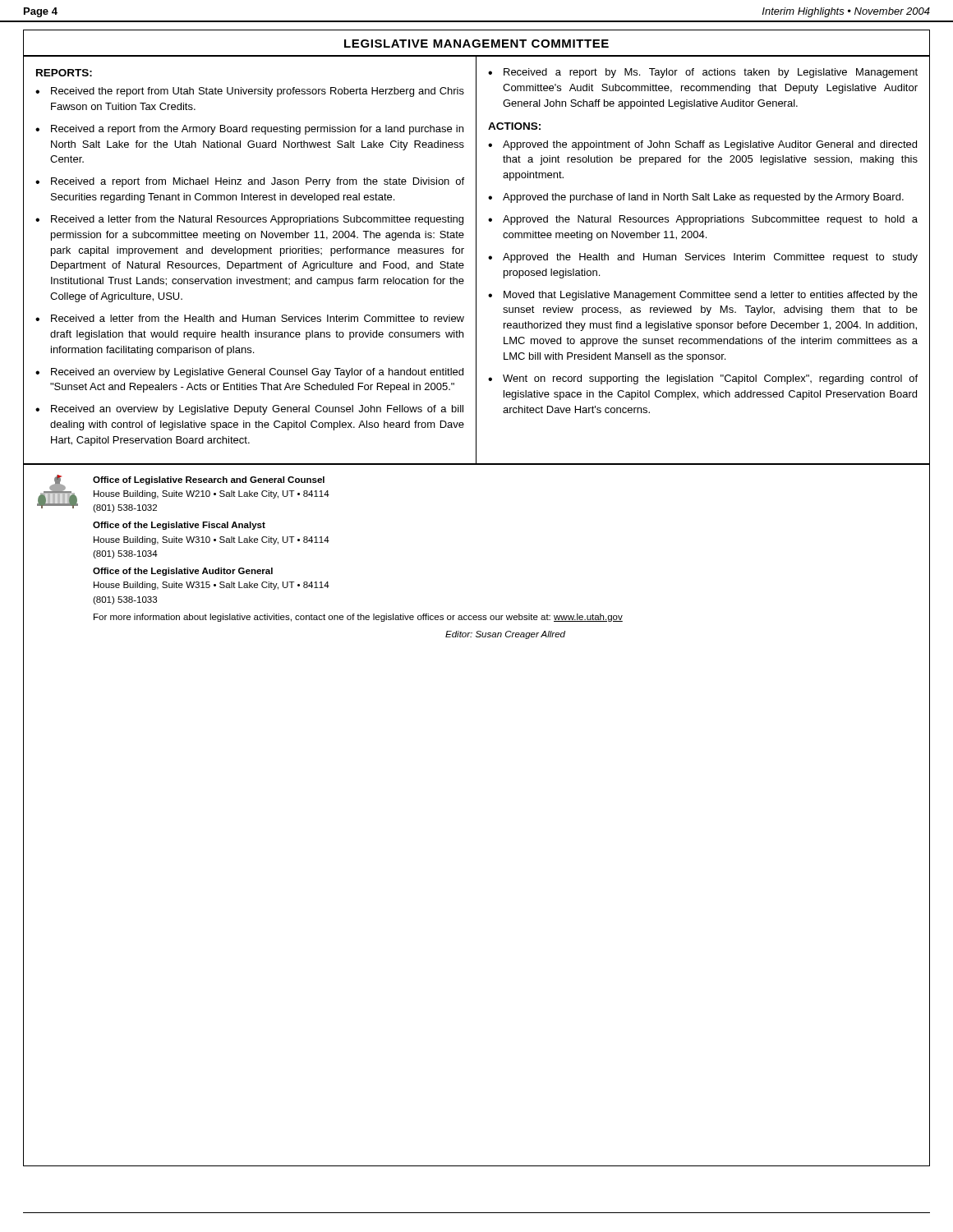
Task: Locate the region starting "Editor: Susan Creager Allred"
Action: (x=505, y=634)
